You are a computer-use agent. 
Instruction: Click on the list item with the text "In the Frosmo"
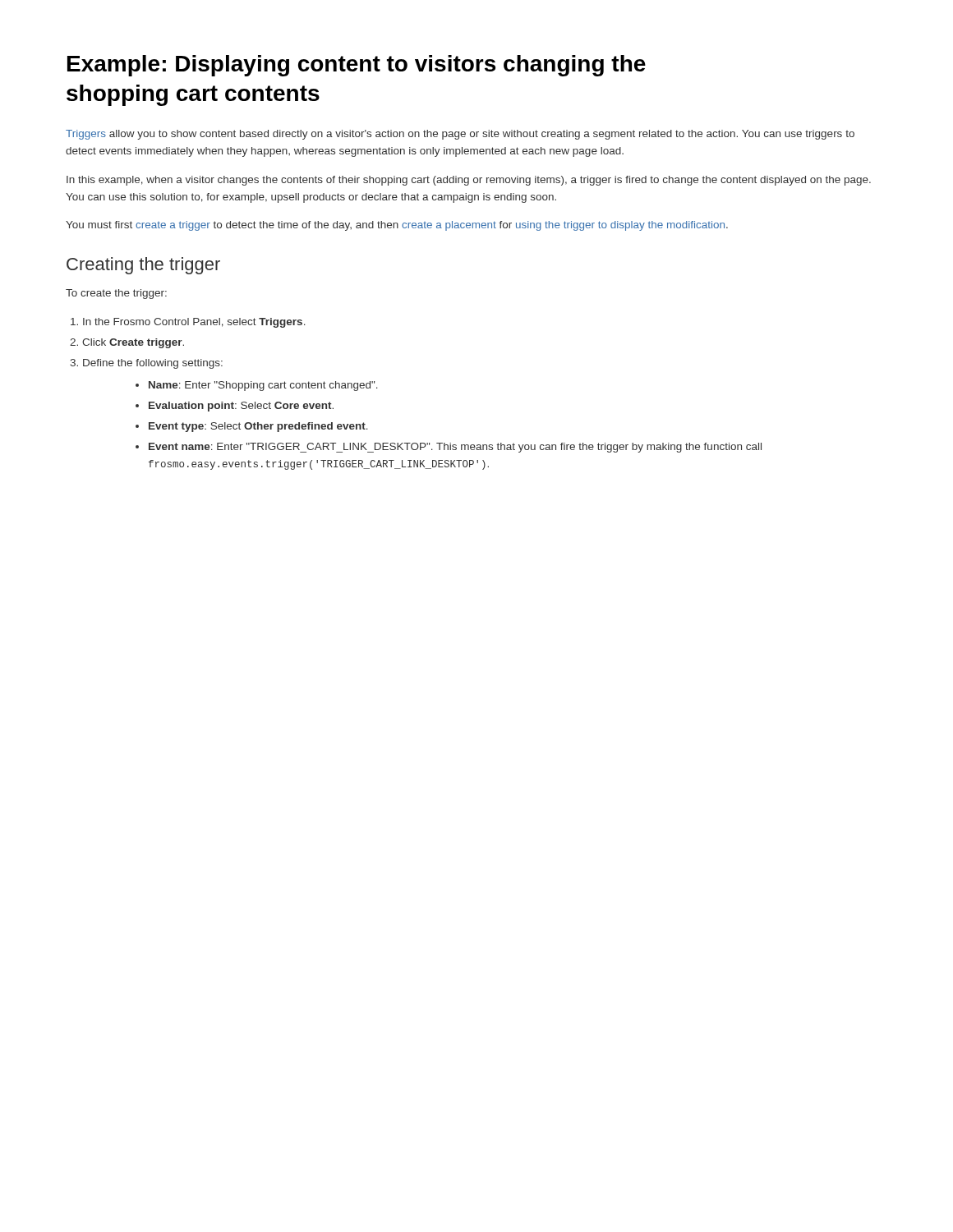coord(194,323)
